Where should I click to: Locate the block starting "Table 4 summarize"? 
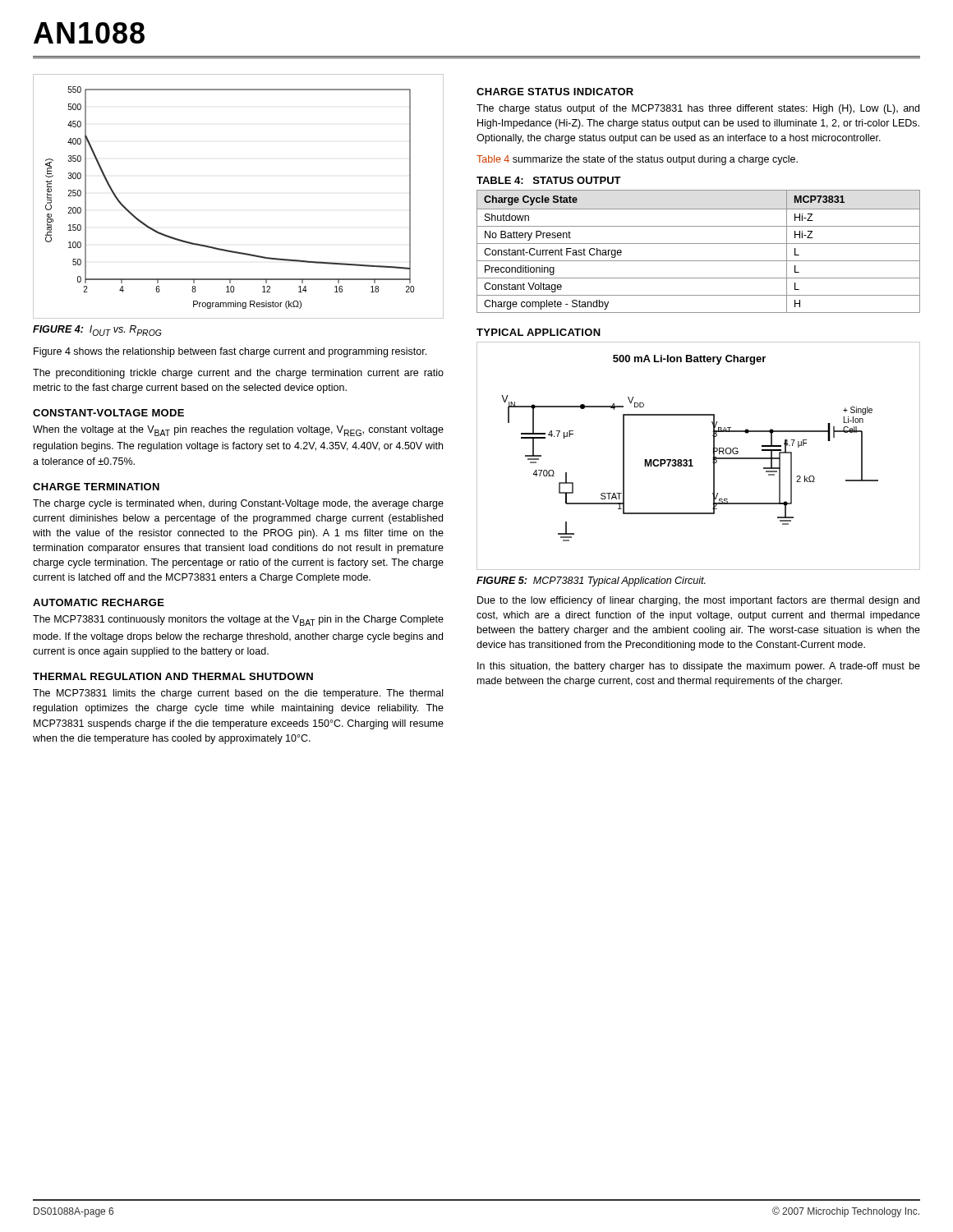click(x=637, y=160)
